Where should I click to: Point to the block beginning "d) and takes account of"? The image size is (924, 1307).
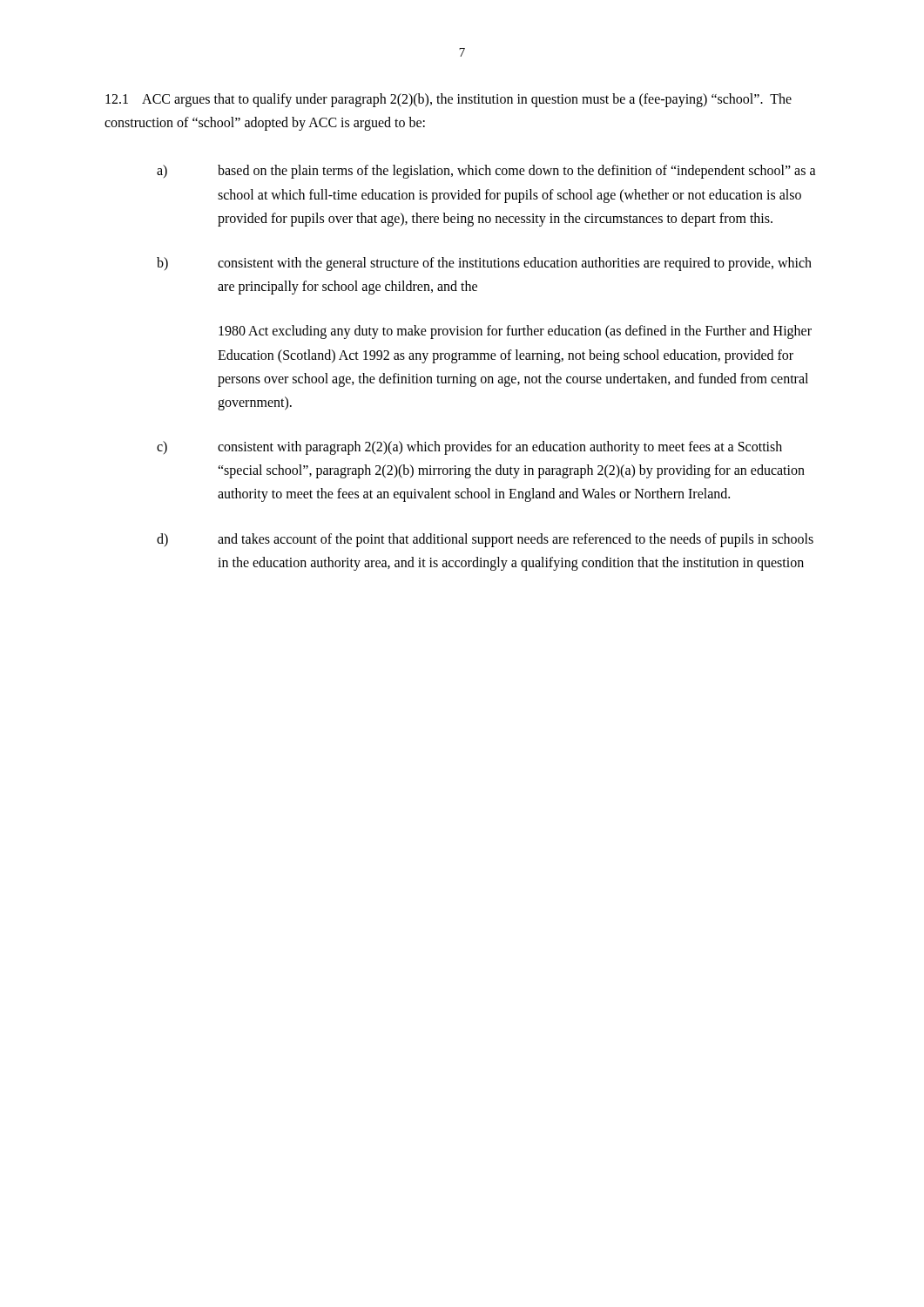(x=488, y=551)
